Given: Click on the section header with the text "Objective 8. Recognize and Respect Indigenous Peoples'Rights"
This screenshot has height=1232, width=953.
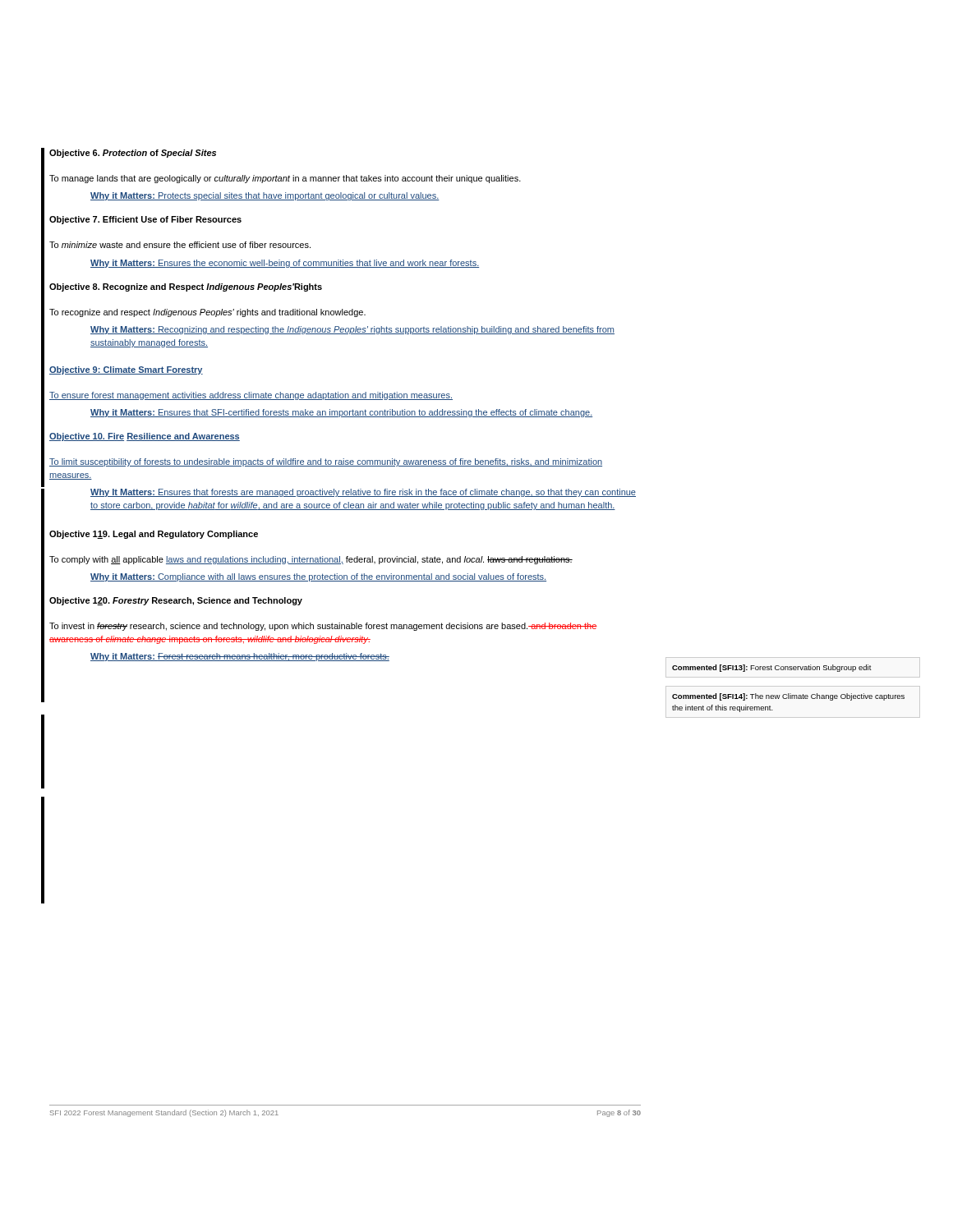Looking at the screenshot, I should click(x=186, y=287).
